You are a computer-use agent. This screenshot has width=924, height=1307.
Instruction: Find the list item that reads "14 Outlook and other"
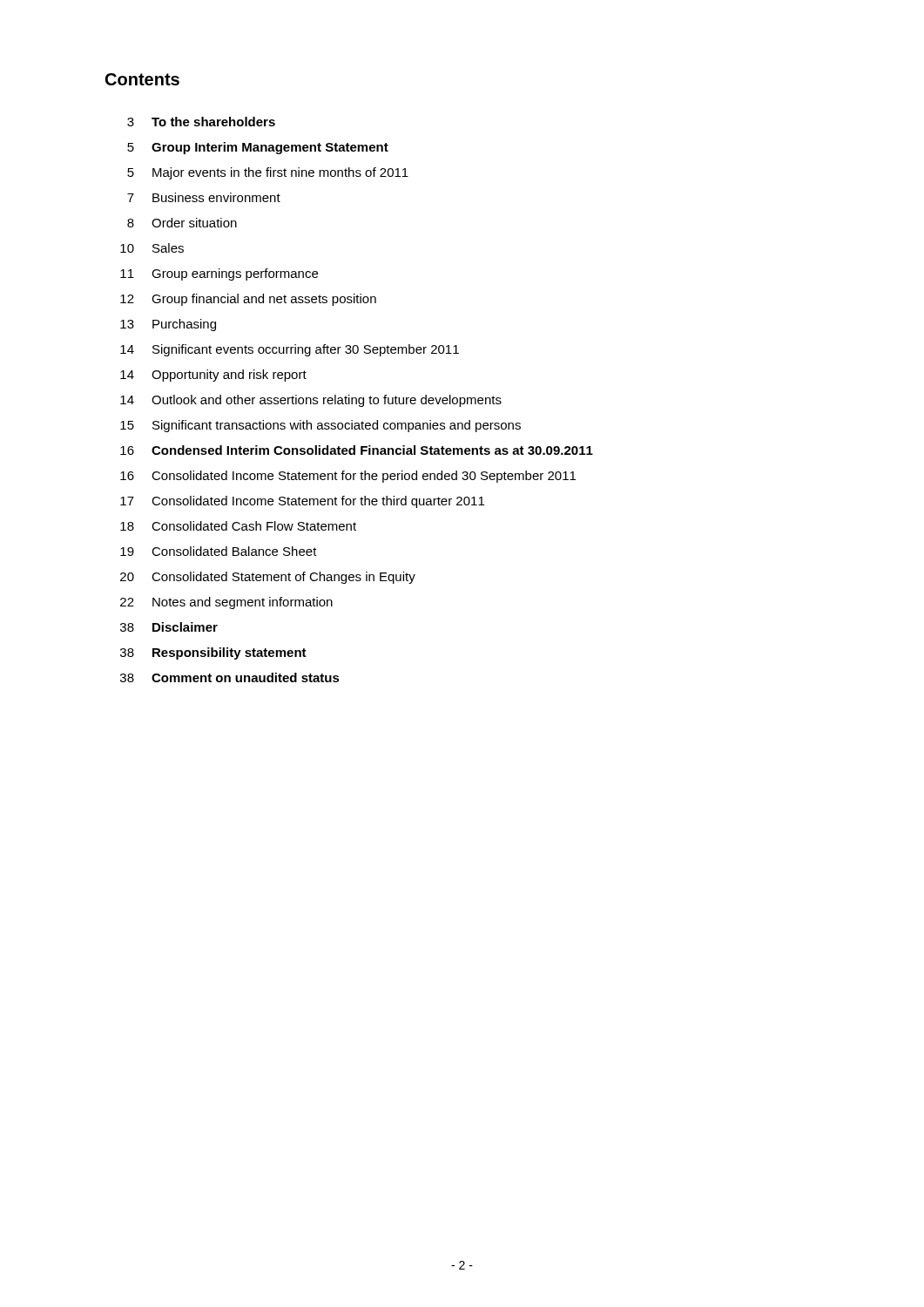pos(462,399)
